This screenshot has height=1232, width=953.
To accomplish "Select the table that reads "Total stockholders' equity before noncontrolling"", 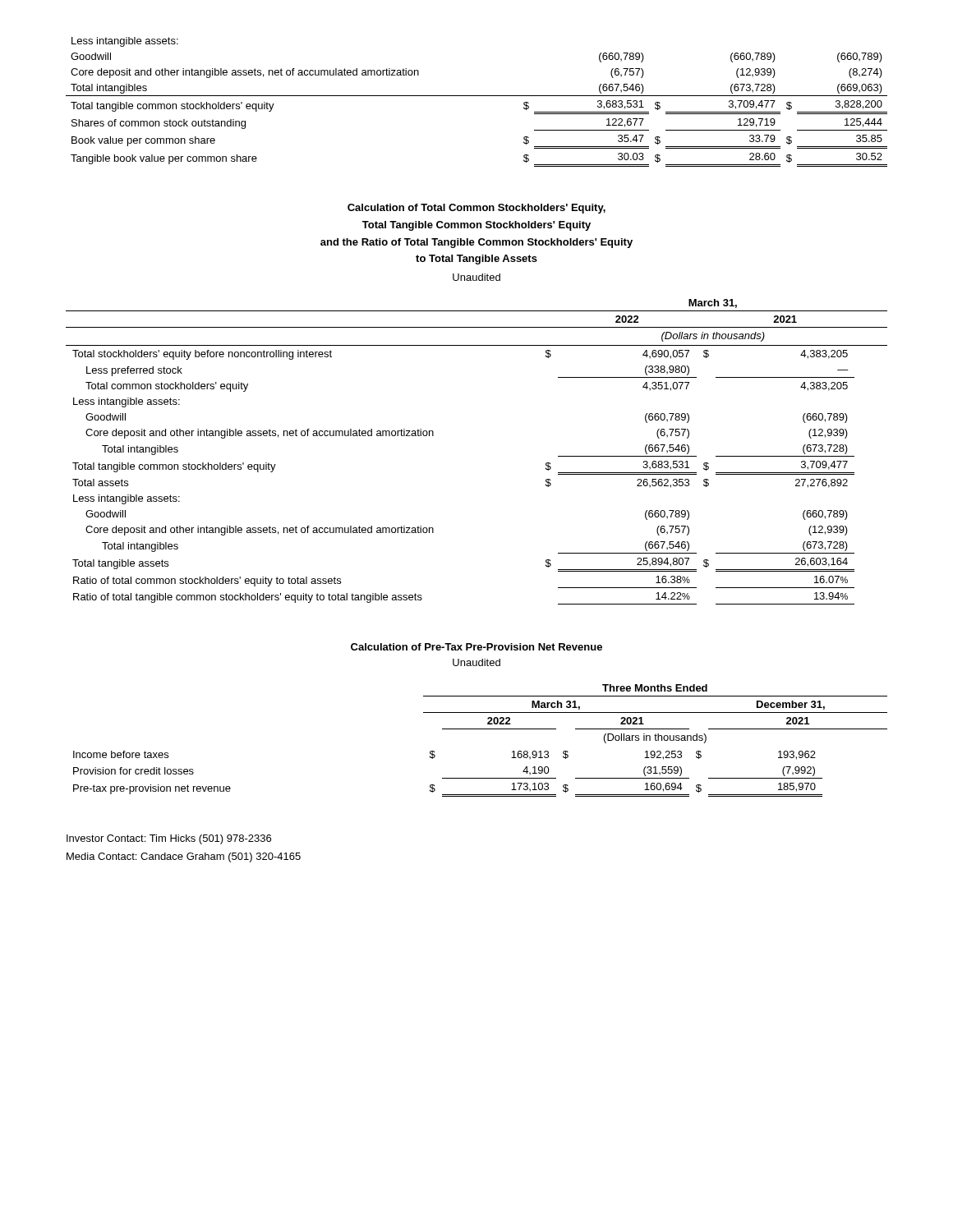I will click(x=476, y=450).
